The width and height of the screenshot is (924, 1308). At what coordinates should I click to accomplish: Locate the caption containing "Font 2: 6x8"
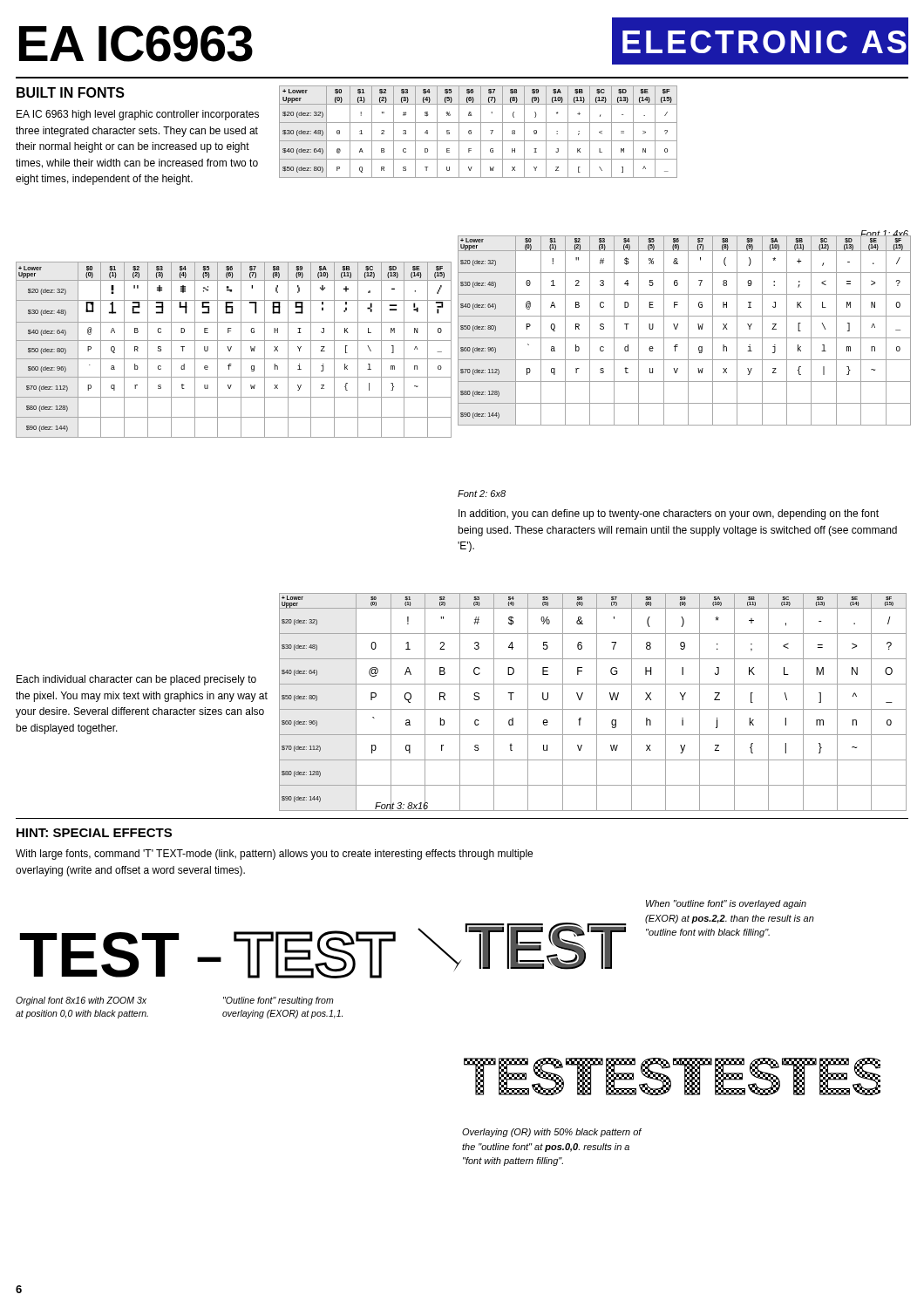(x=482, y=494)
